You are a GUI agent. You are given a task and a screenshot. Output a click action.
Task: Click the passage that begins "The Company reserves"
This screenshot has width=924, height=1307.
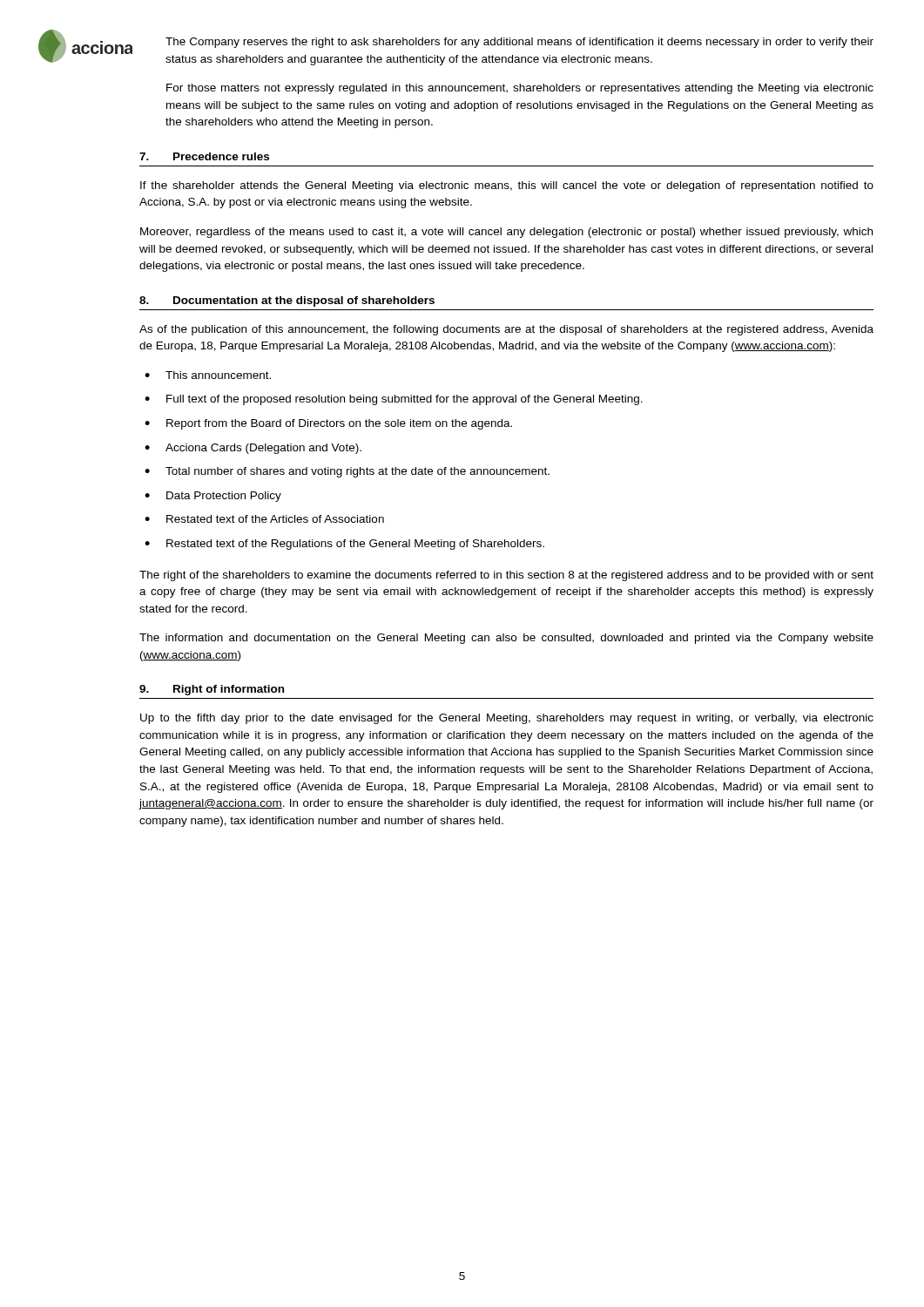pos(519,50)
